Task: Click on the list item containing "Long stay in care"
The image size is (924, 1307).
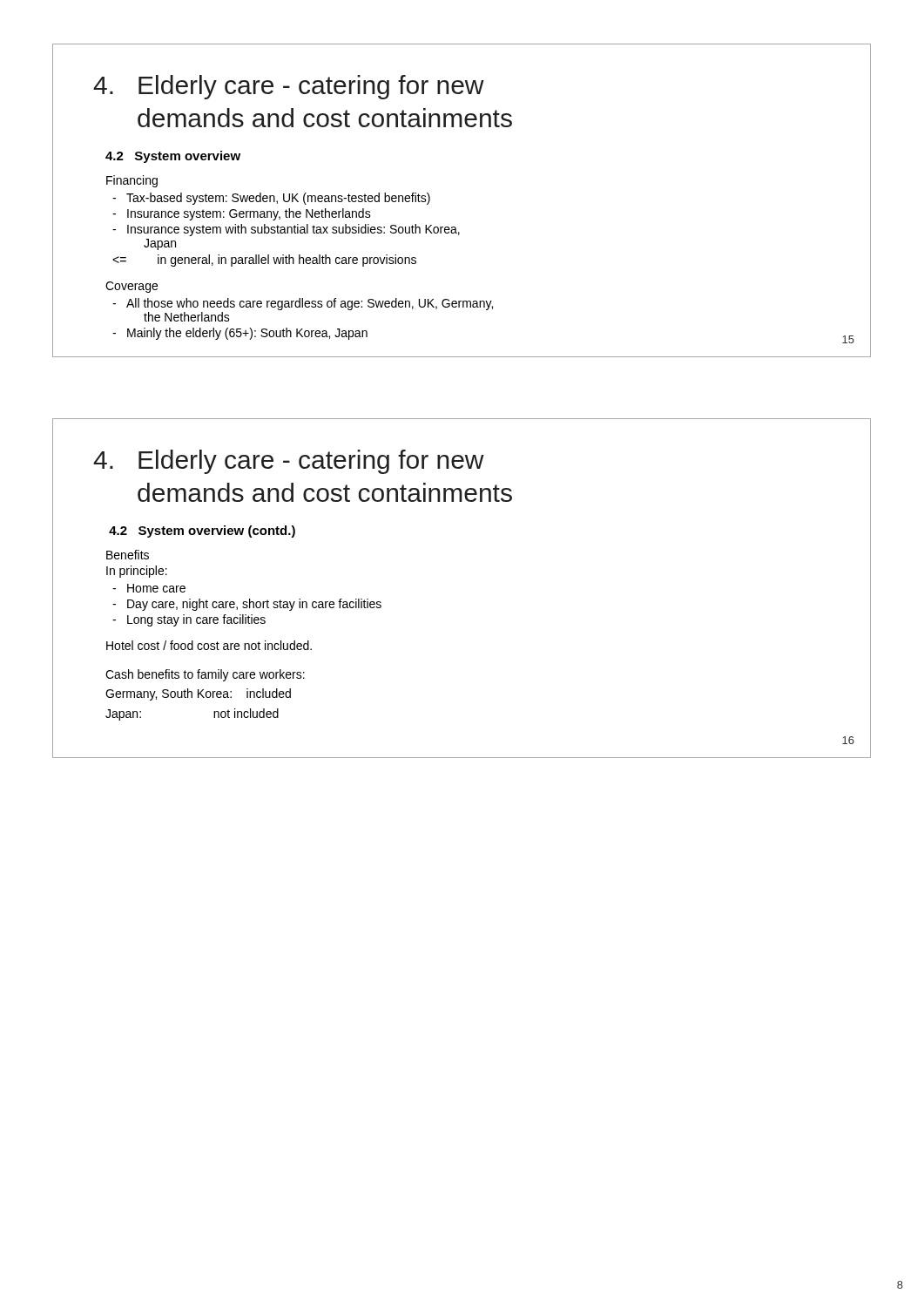Action: tap(196, 620)
